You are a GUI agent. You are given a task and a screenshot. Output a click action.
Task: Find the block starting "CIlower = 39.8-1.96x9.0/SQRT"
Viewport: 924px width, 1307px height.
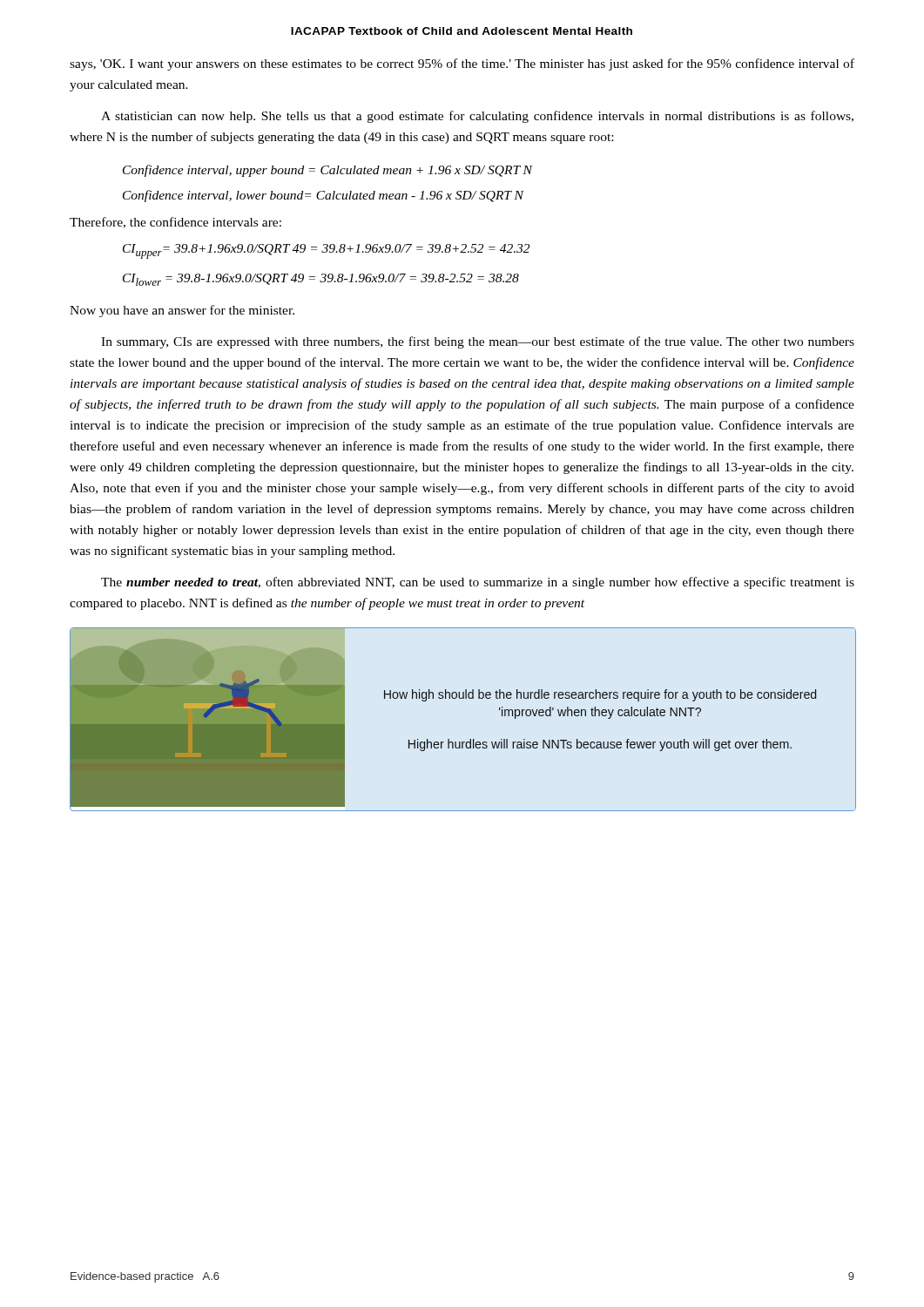pyautogui.click(x=320, y=279)
